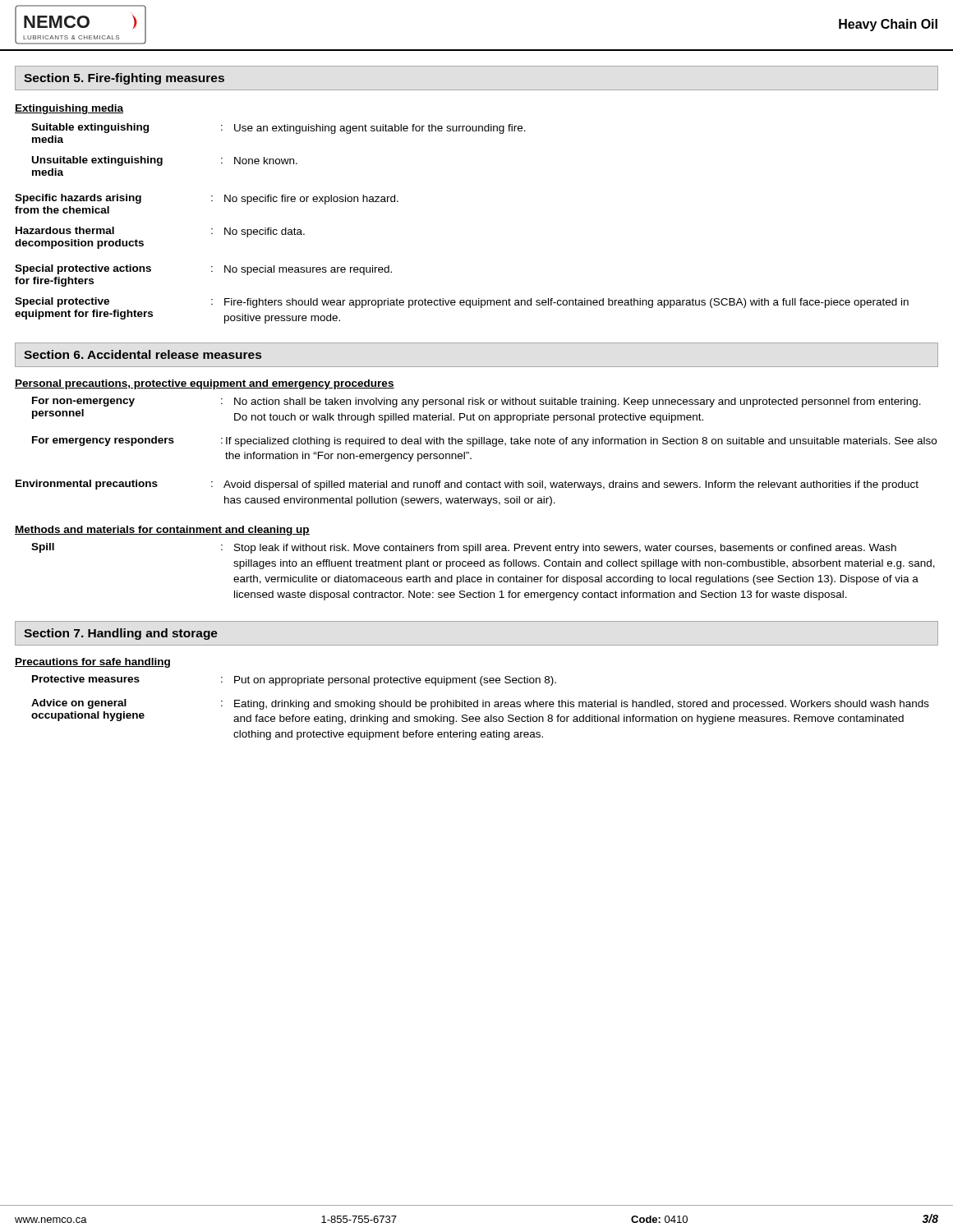This screenshot has height=1232, width=953.
Task: Point to the passage starting "Extinguishing media"
Action: coord(69,108)
